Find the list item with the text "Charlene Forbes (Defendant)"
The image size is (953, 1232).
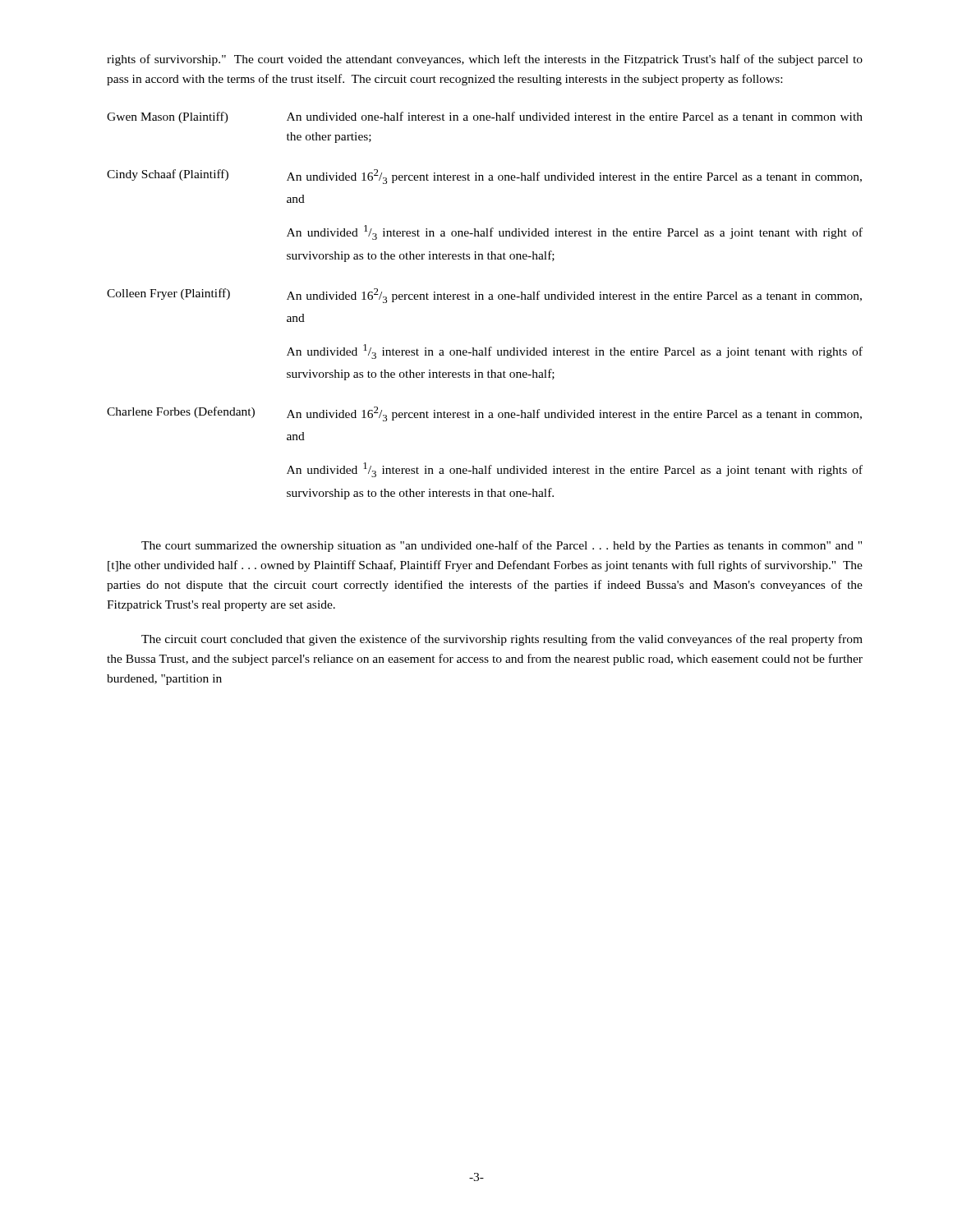click(181, 411)
